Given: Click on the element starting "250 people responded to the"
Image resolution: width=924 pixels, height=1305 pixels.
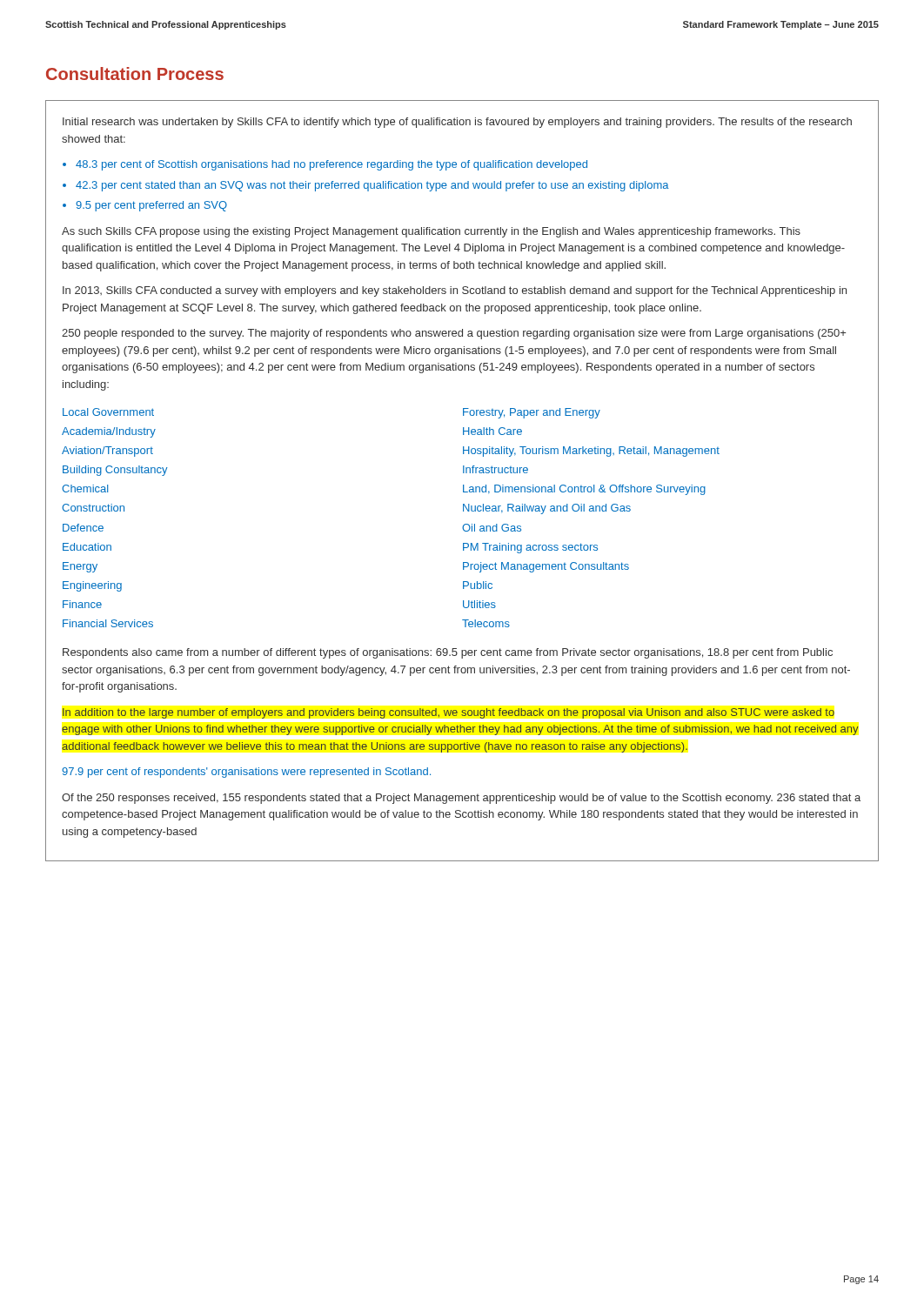Looking at the screenshot, I should pos(462,358).
